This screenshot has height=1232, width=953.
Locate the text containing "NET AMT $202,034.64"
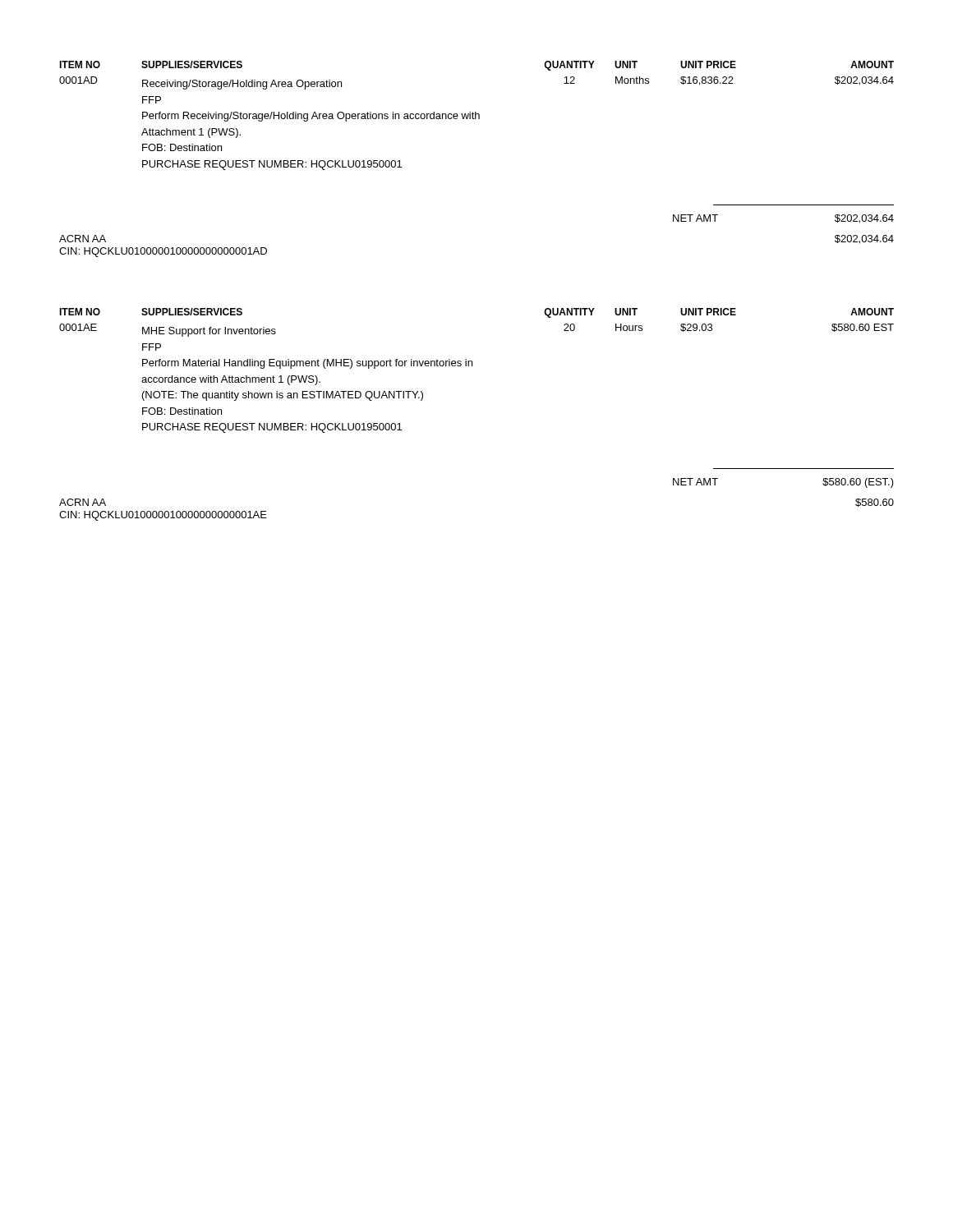pyautogui.click(x=699, y=219)
